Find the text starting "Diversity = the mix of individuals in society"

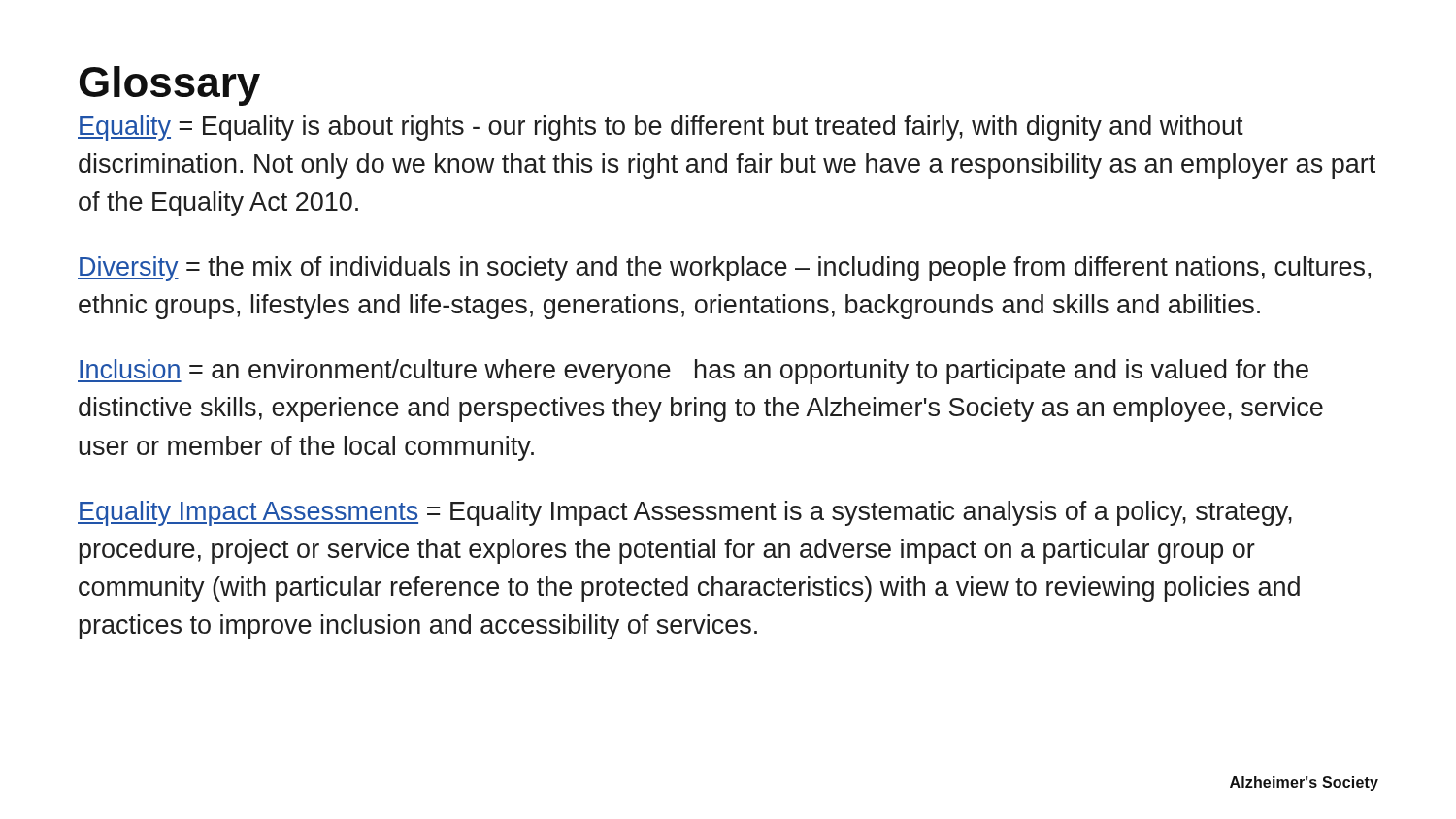725,286
